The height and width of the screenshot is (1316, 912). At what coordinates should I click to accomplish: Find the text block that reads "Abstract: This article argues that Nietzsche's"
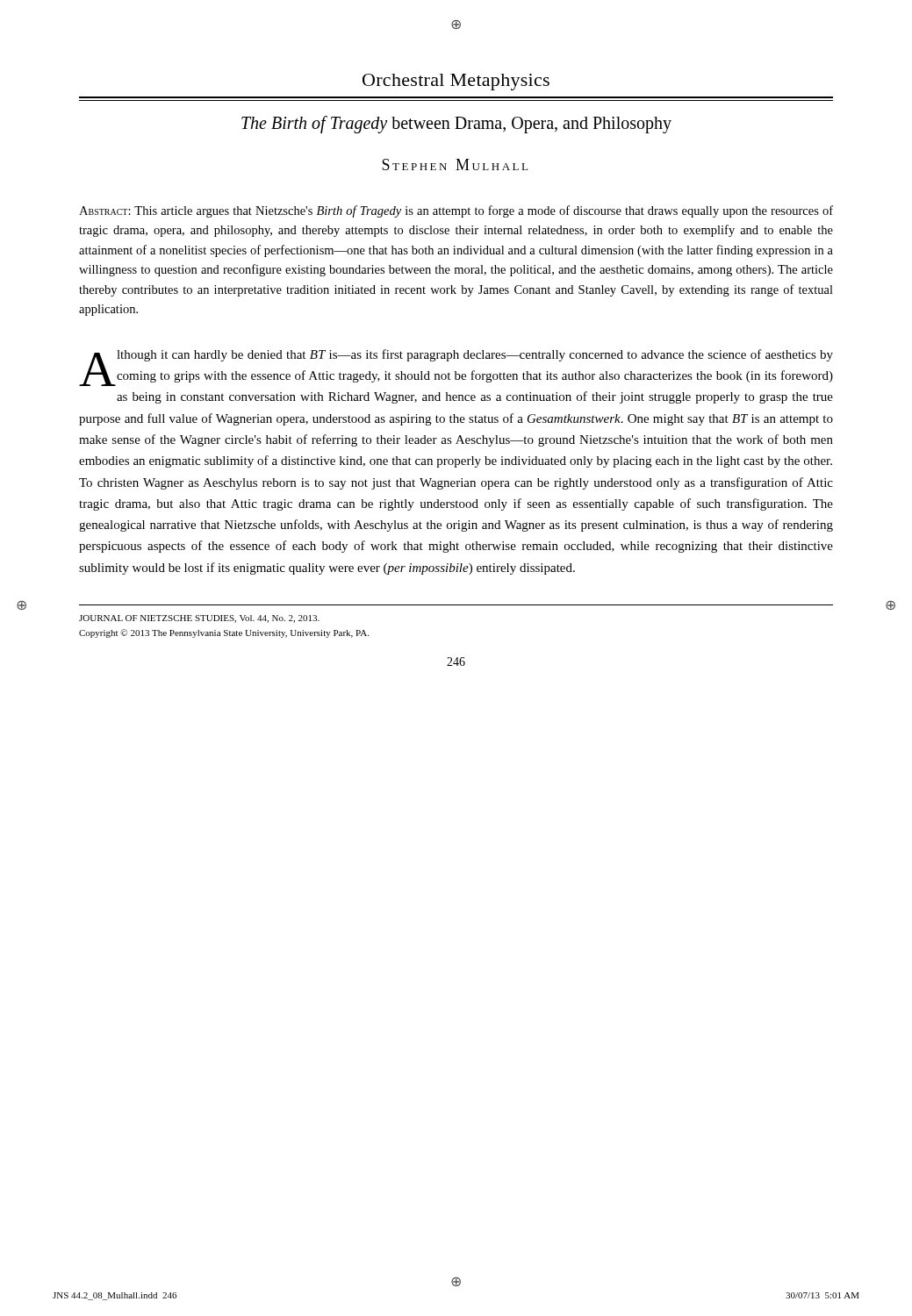click(456, 260)
